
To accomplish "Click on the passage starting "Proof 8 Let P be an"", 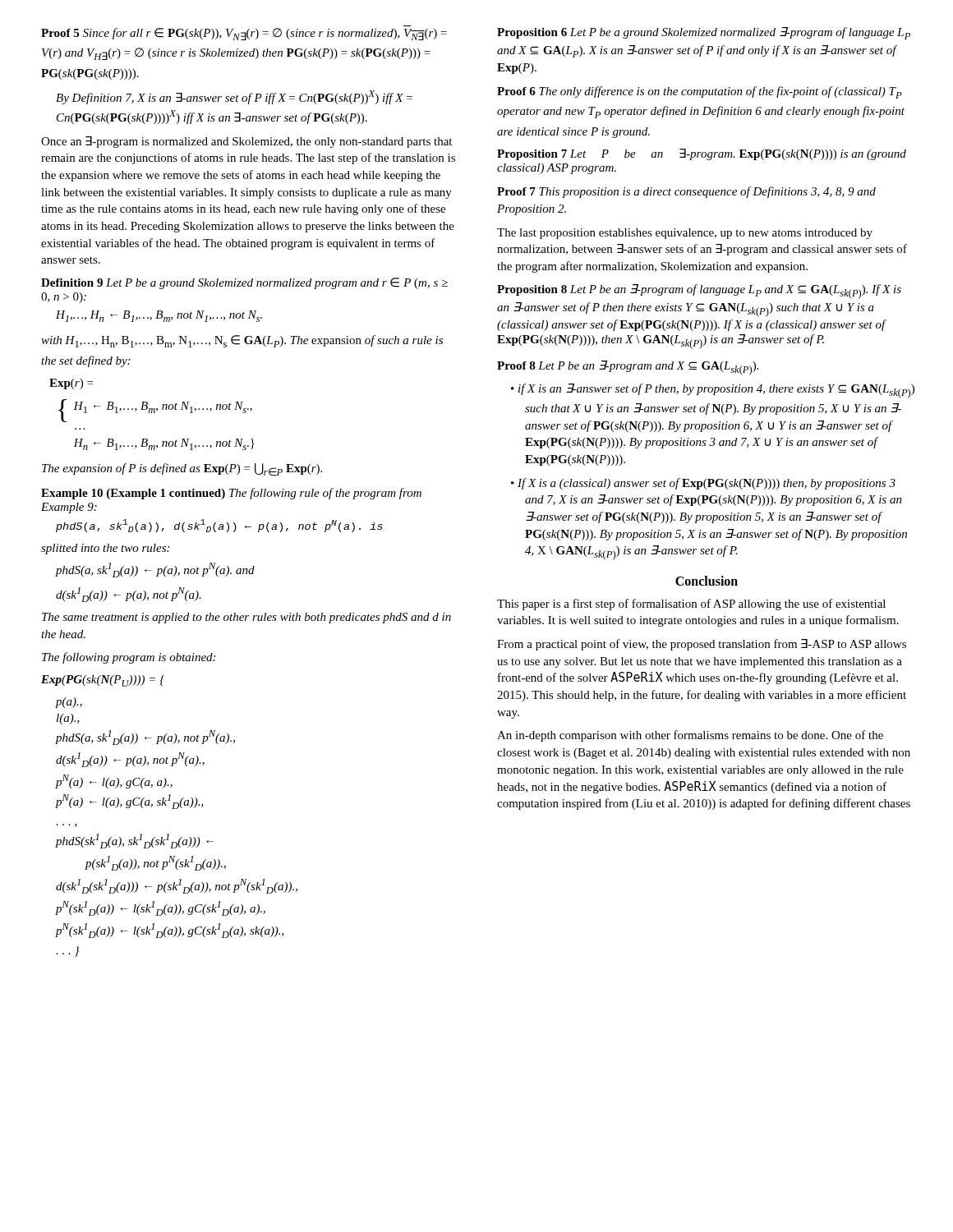I will click(x=628, y=367).
